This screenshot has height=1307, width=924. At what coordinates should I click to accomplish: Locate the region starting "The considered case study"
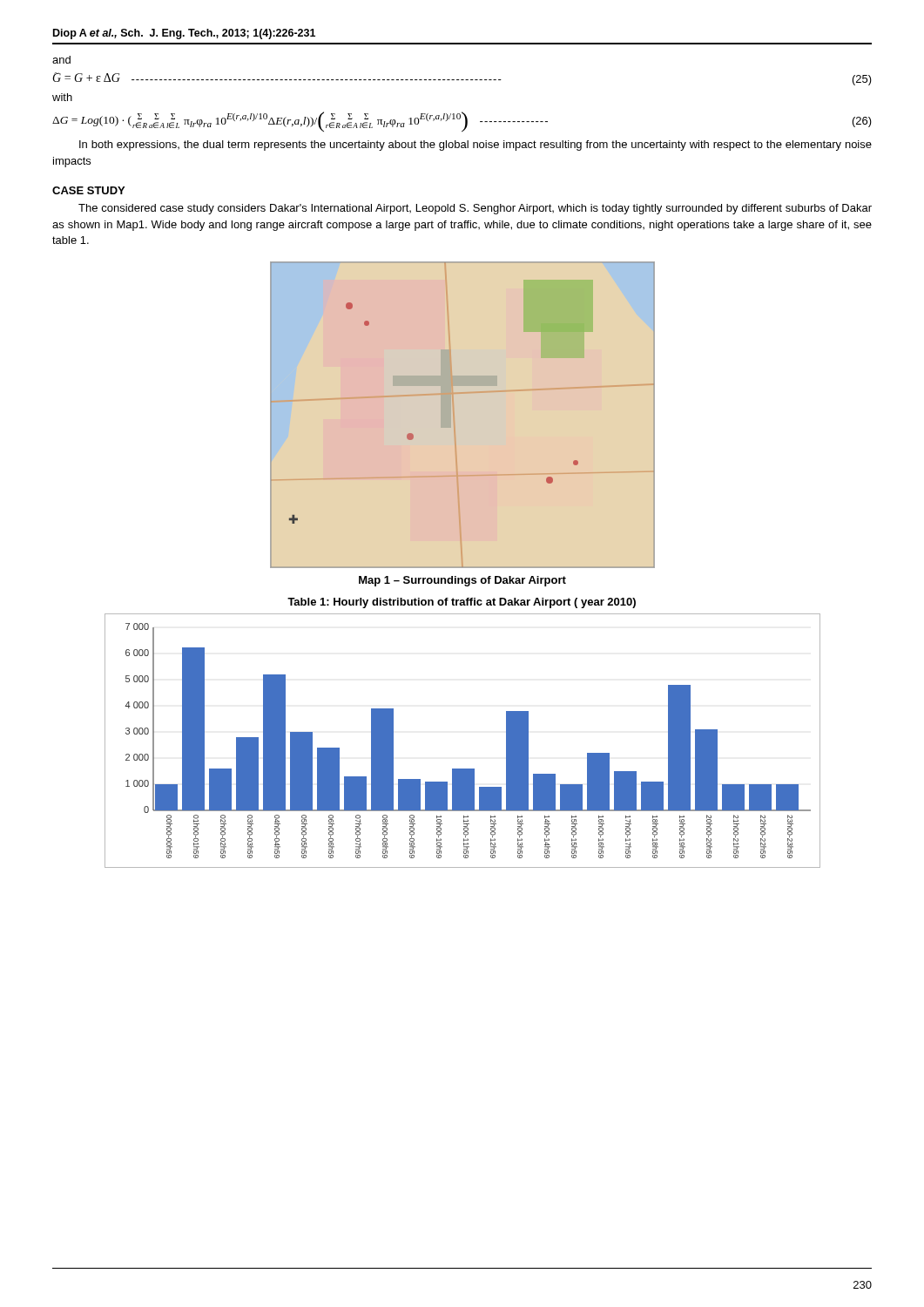point(462,224)
